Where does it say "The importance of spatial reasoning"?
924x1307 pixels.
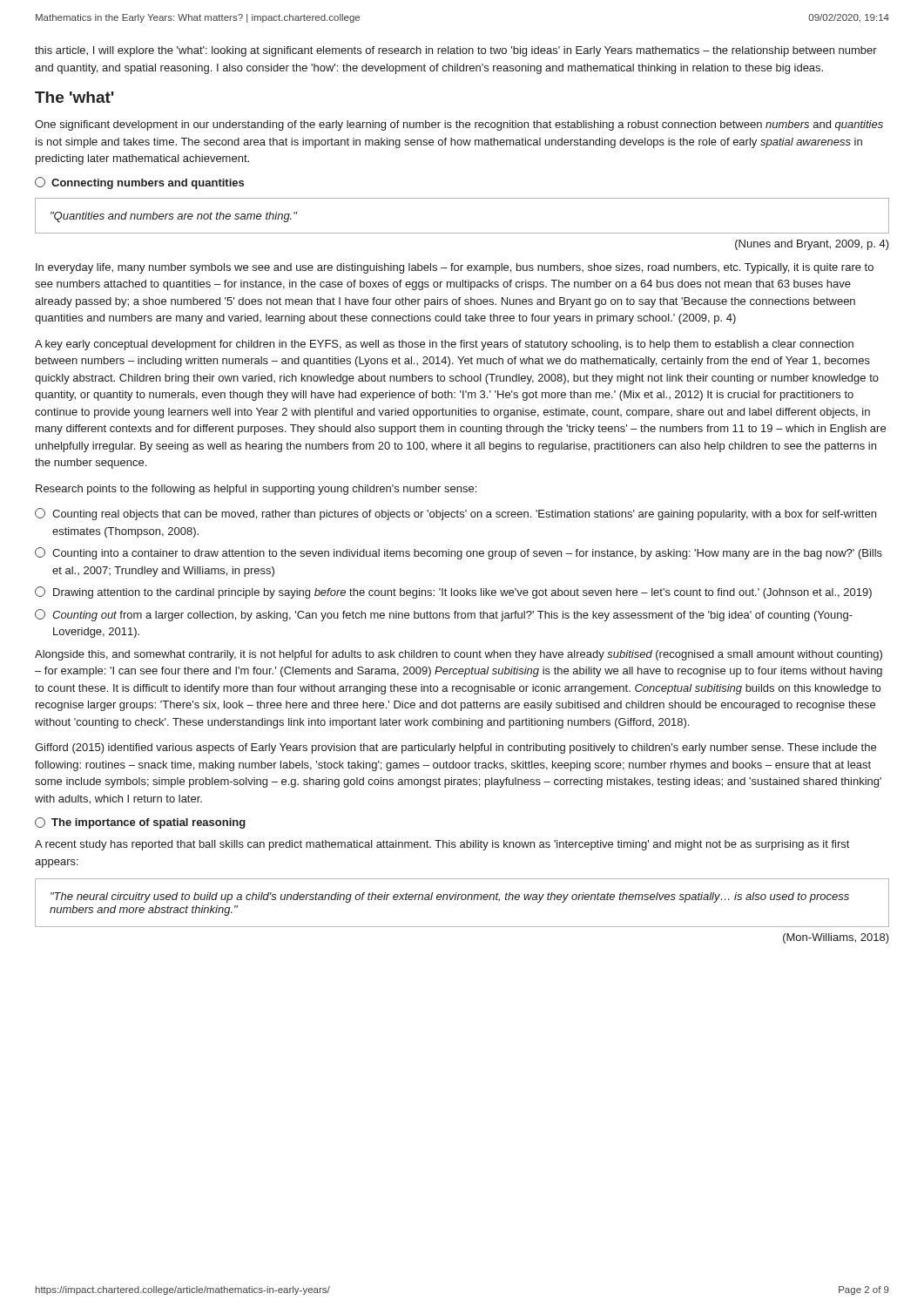point(140,822)
